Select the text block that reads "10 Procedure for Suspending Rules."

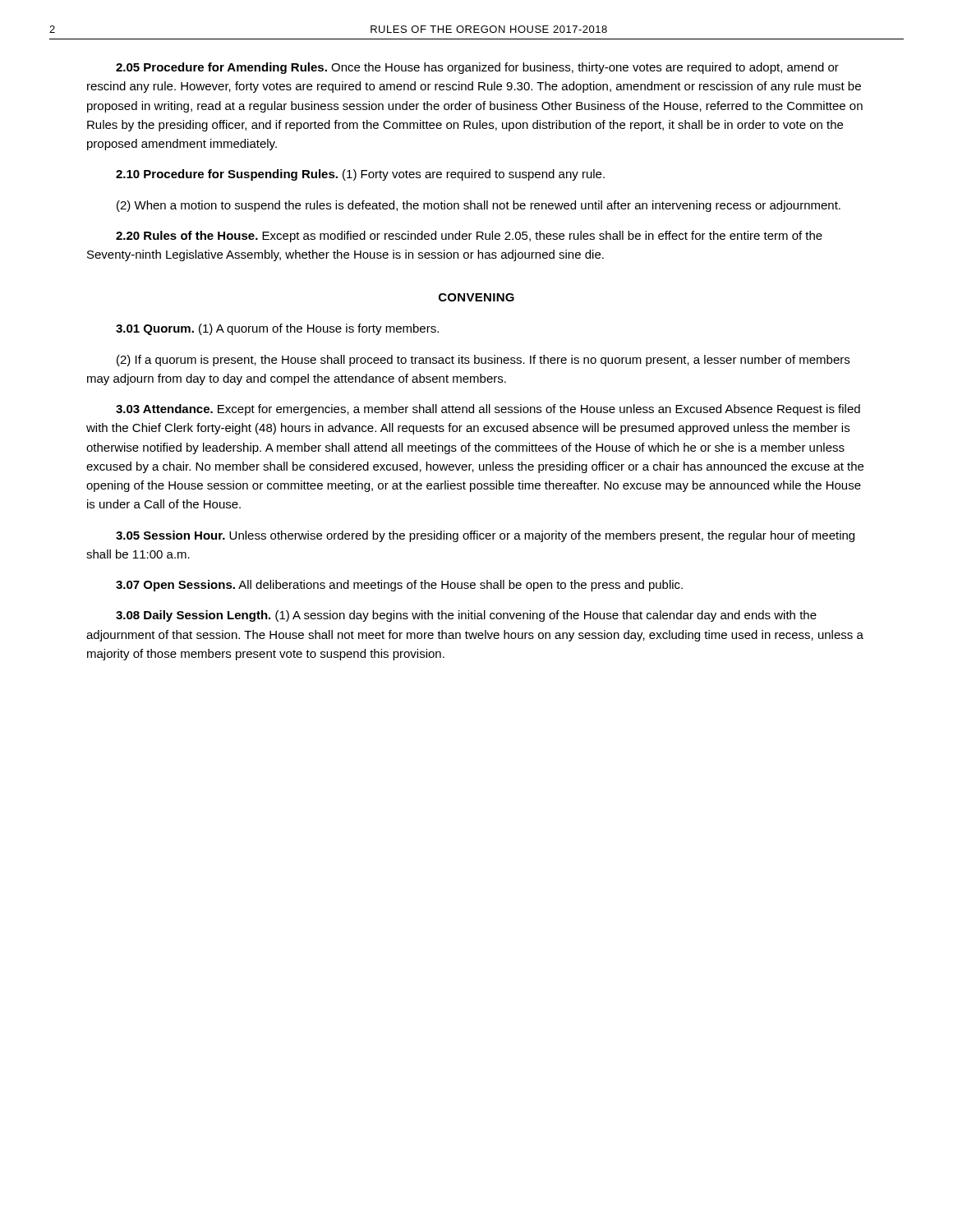tap(476, 174)
